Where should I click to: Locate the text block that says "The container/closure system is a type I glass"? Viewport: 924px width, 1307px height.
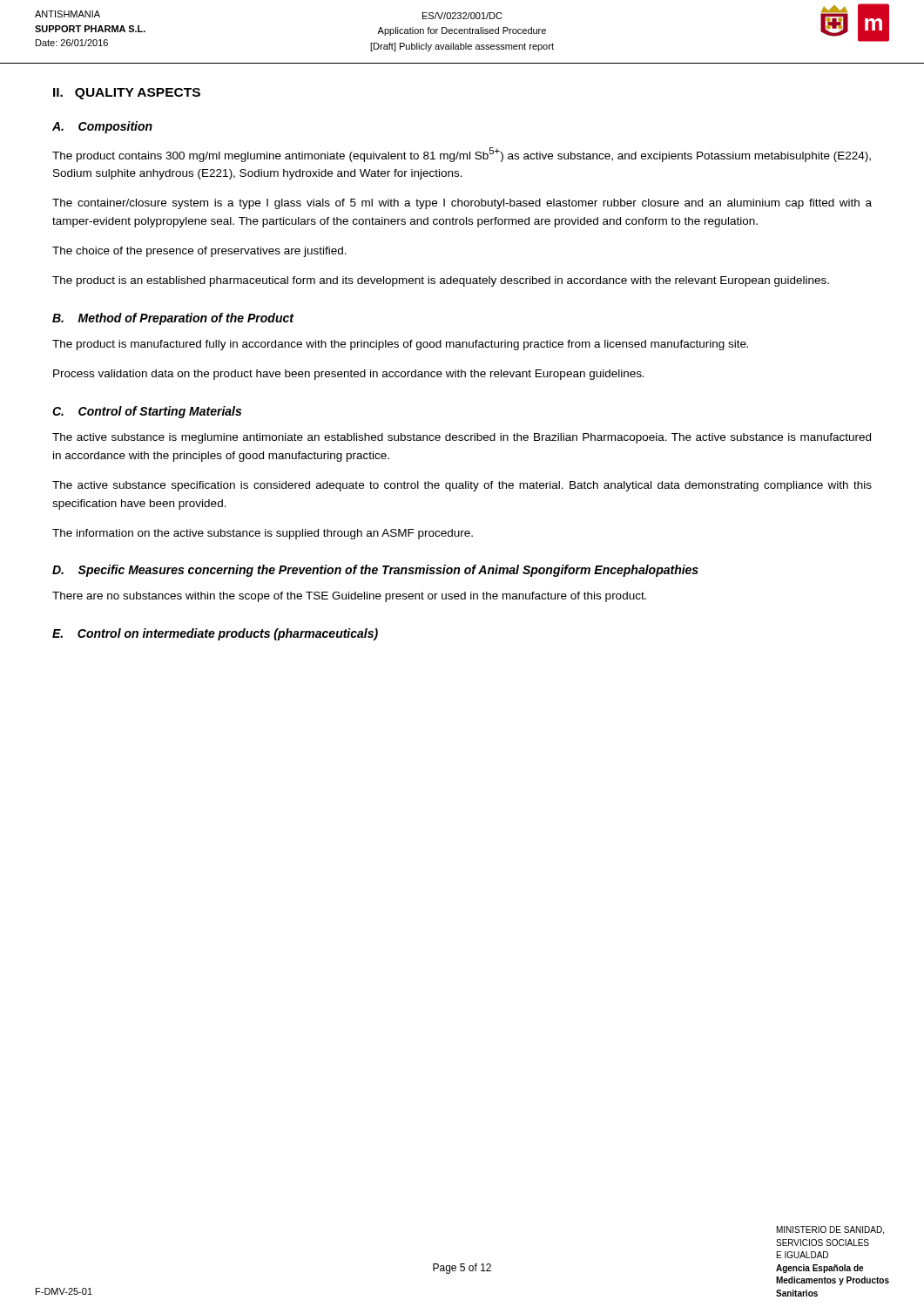462,212
